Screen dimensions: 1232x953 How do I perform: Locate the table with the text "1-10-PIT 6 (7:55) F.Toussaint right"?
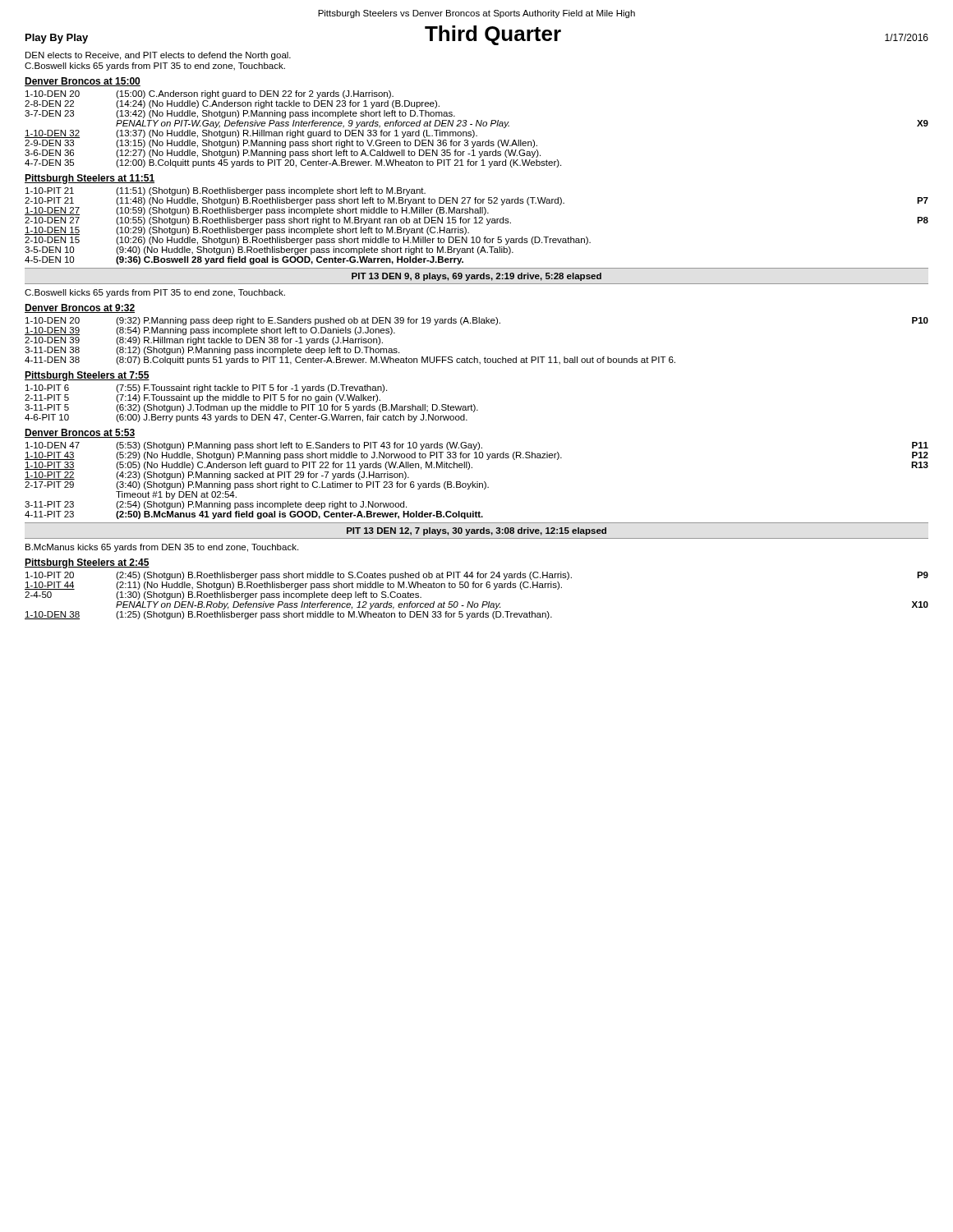[x=476, y=402]
